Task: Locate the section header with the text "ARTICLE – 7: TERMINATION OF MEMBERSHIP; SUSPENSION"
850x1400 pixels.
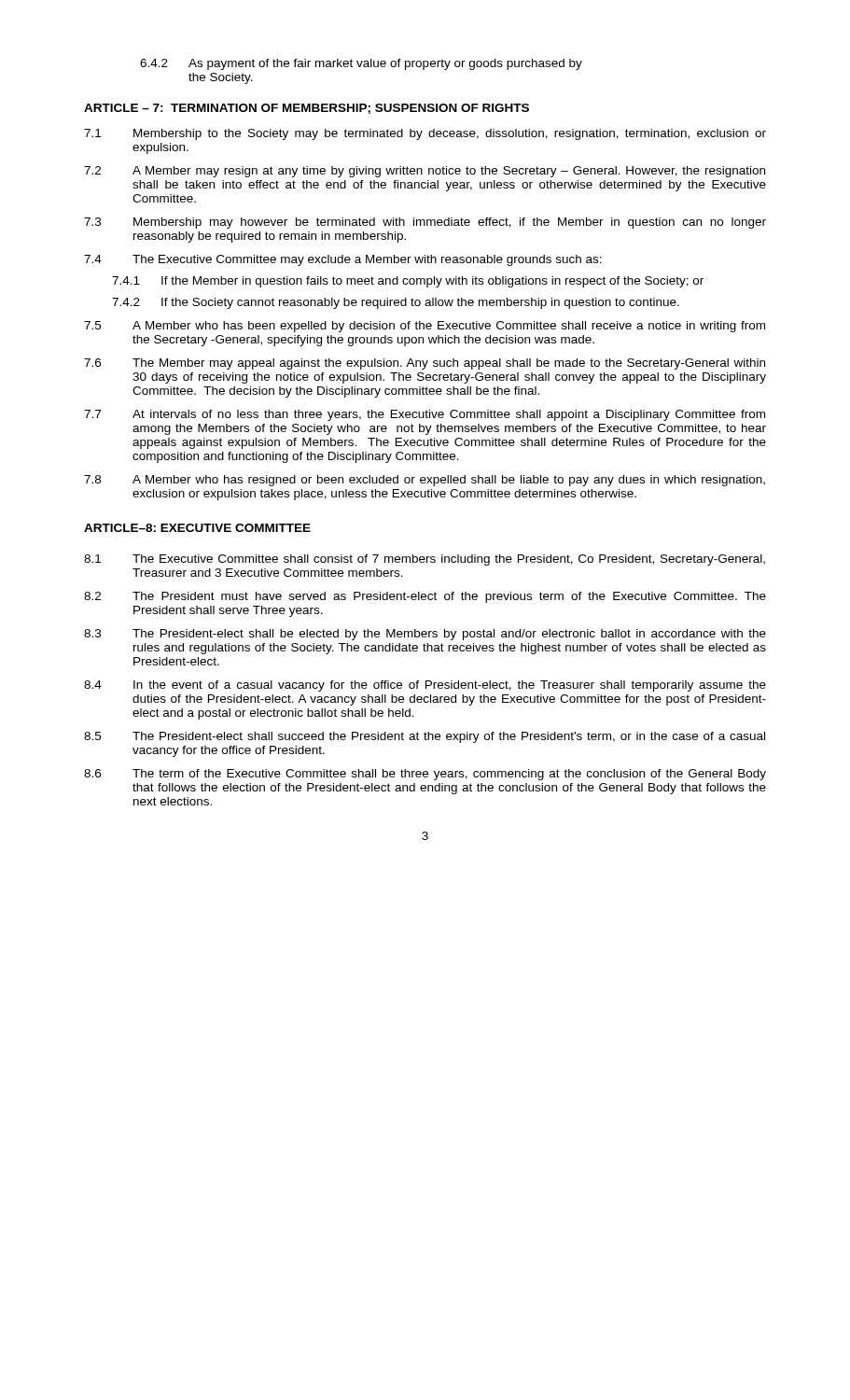Action: click(x=307, y=108)
